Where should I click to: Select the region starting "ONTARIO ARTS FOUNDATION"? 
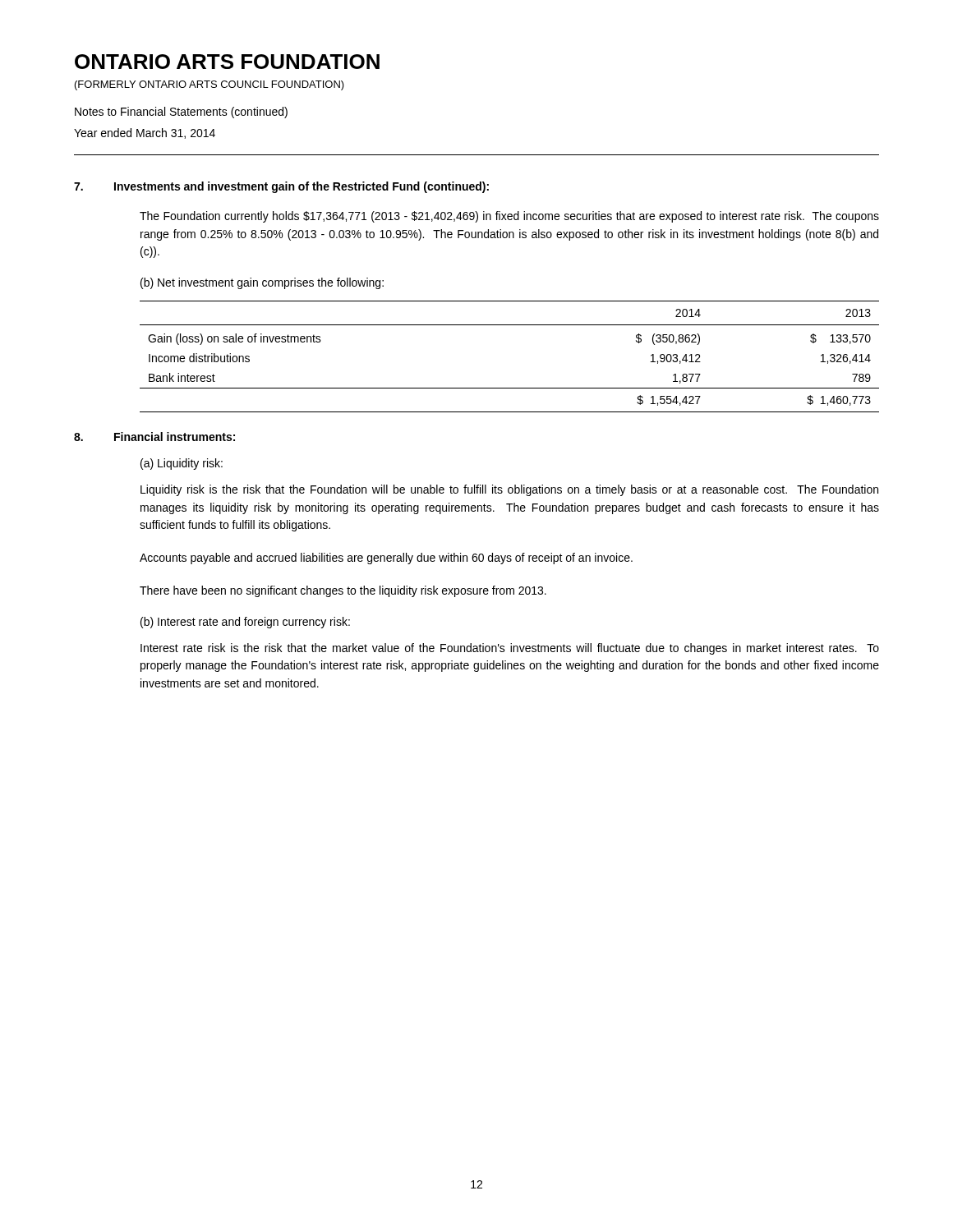(x=227, y=62)
